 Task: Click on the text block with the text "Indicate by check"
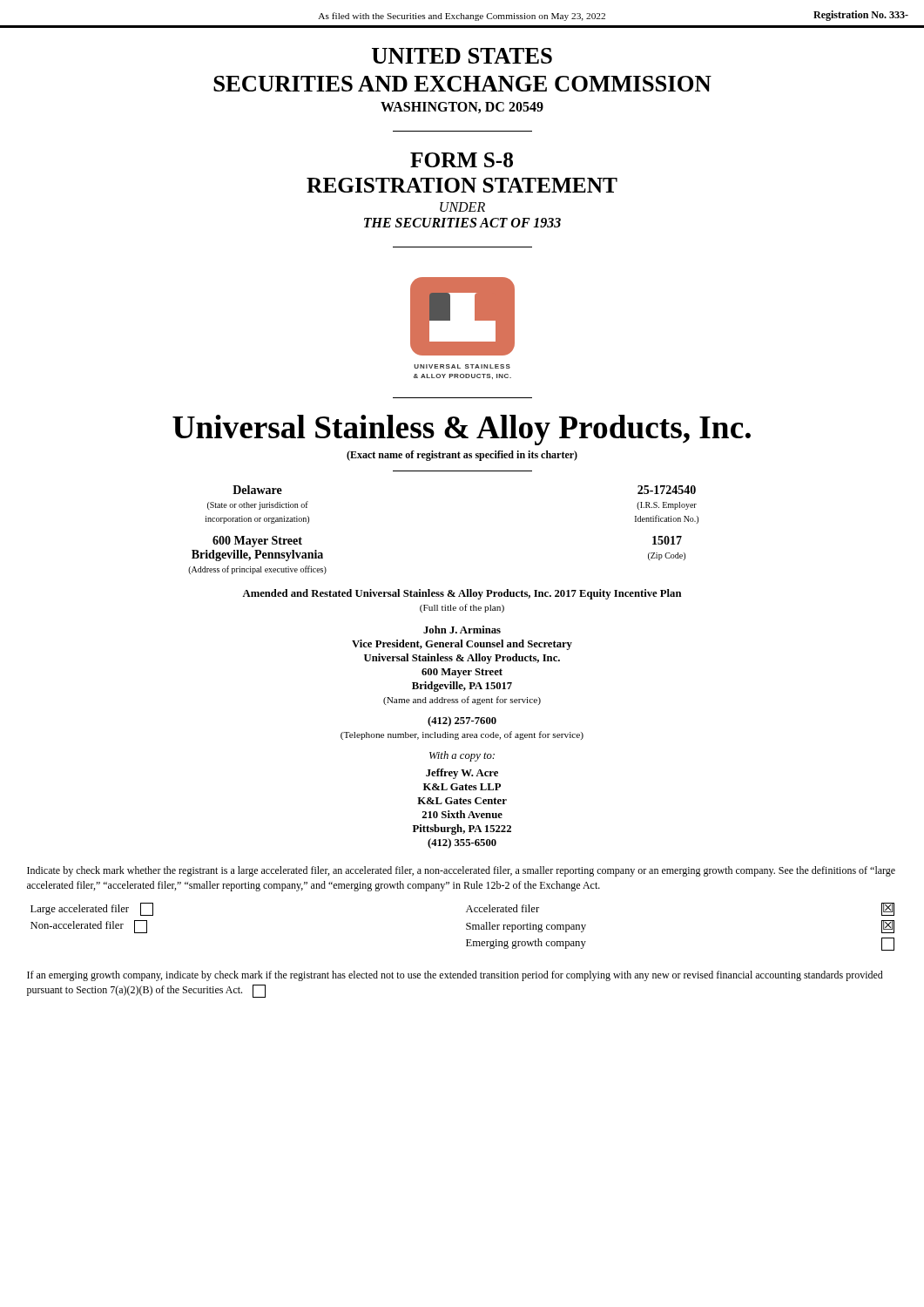[x=461, y=878]
